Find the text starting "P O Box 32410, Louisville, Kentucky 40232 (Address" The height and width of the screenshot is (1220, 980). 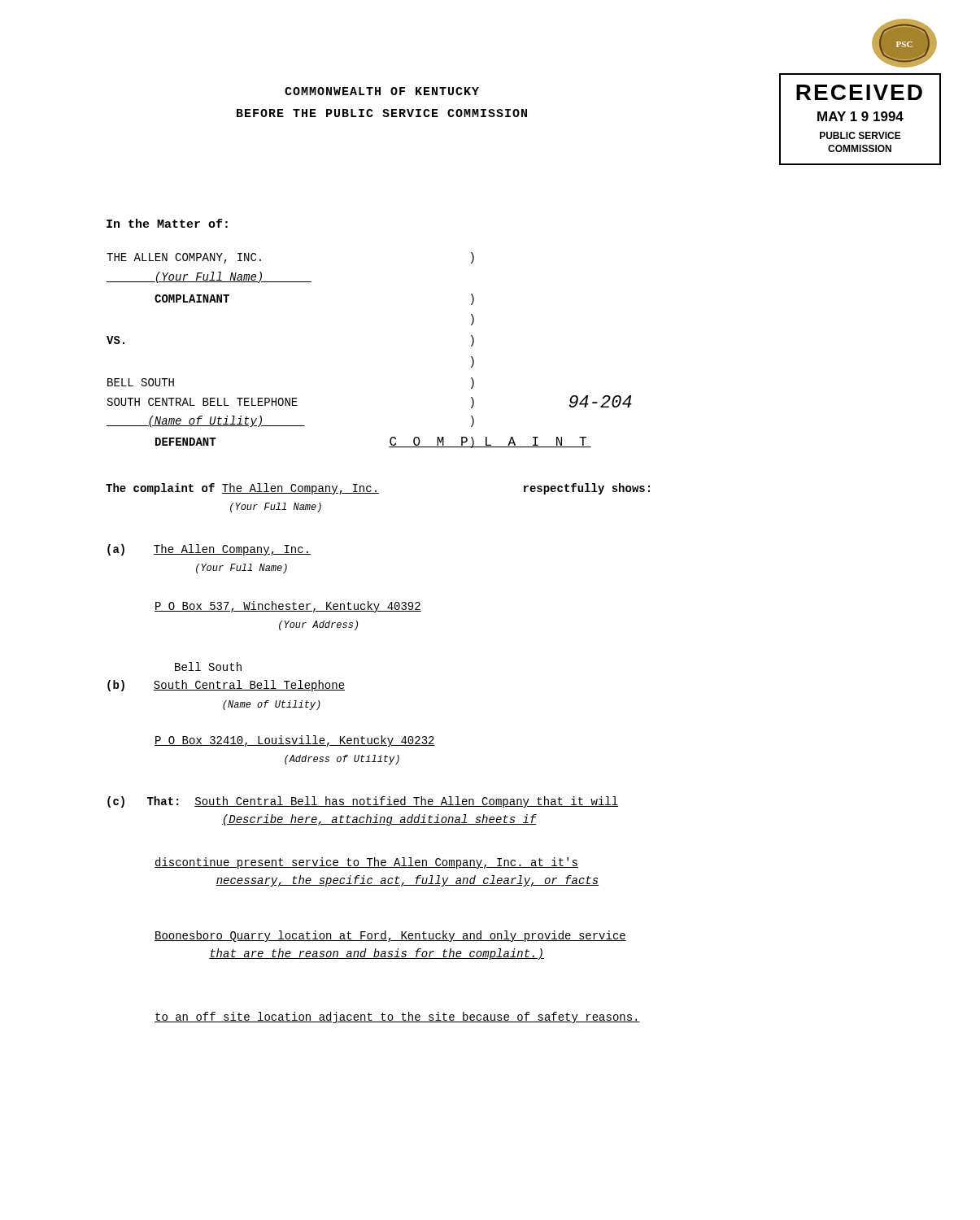(x=295, y=750)
